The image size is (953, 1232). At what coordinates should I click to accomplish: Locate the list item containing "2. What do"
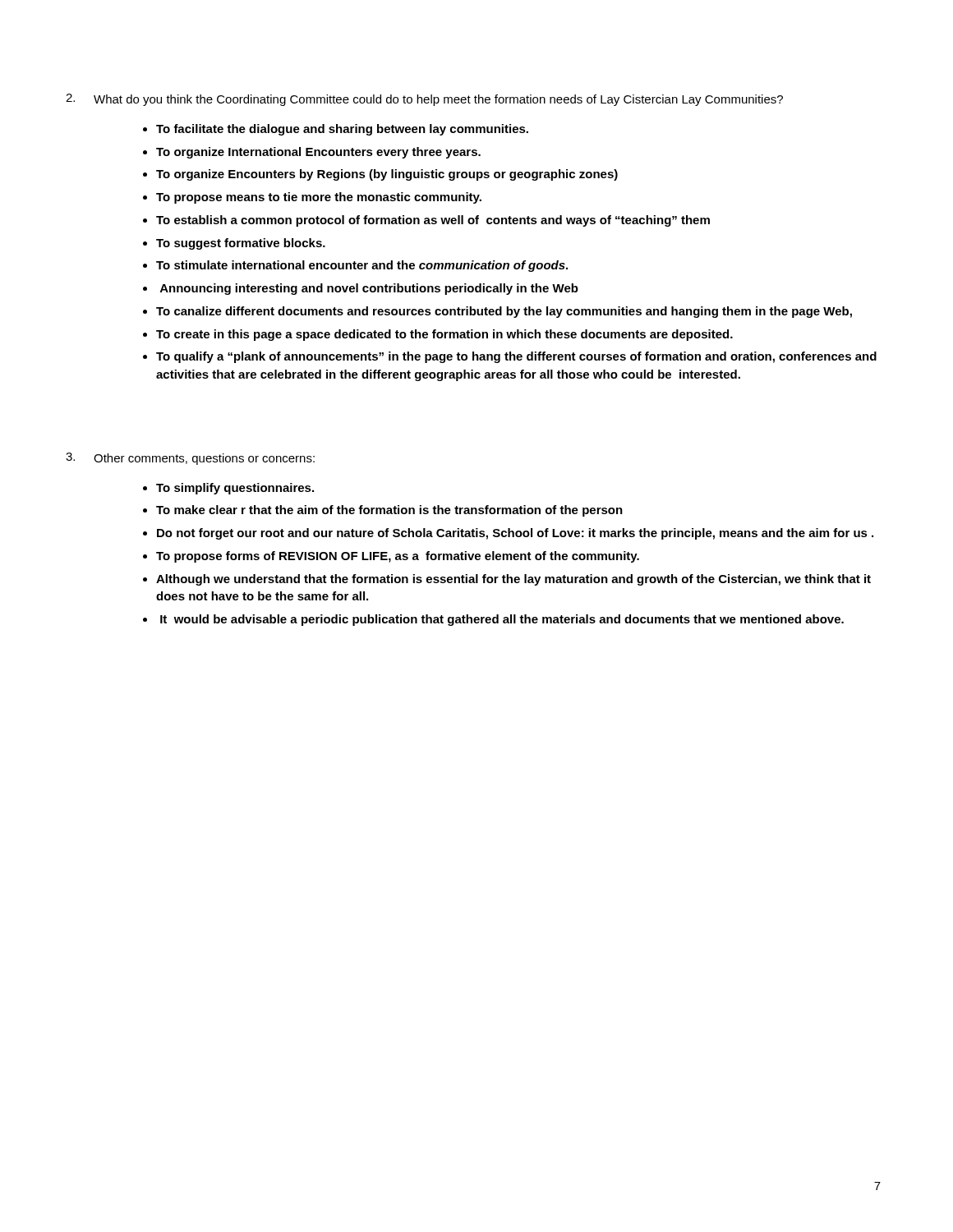tap(425, 99)
